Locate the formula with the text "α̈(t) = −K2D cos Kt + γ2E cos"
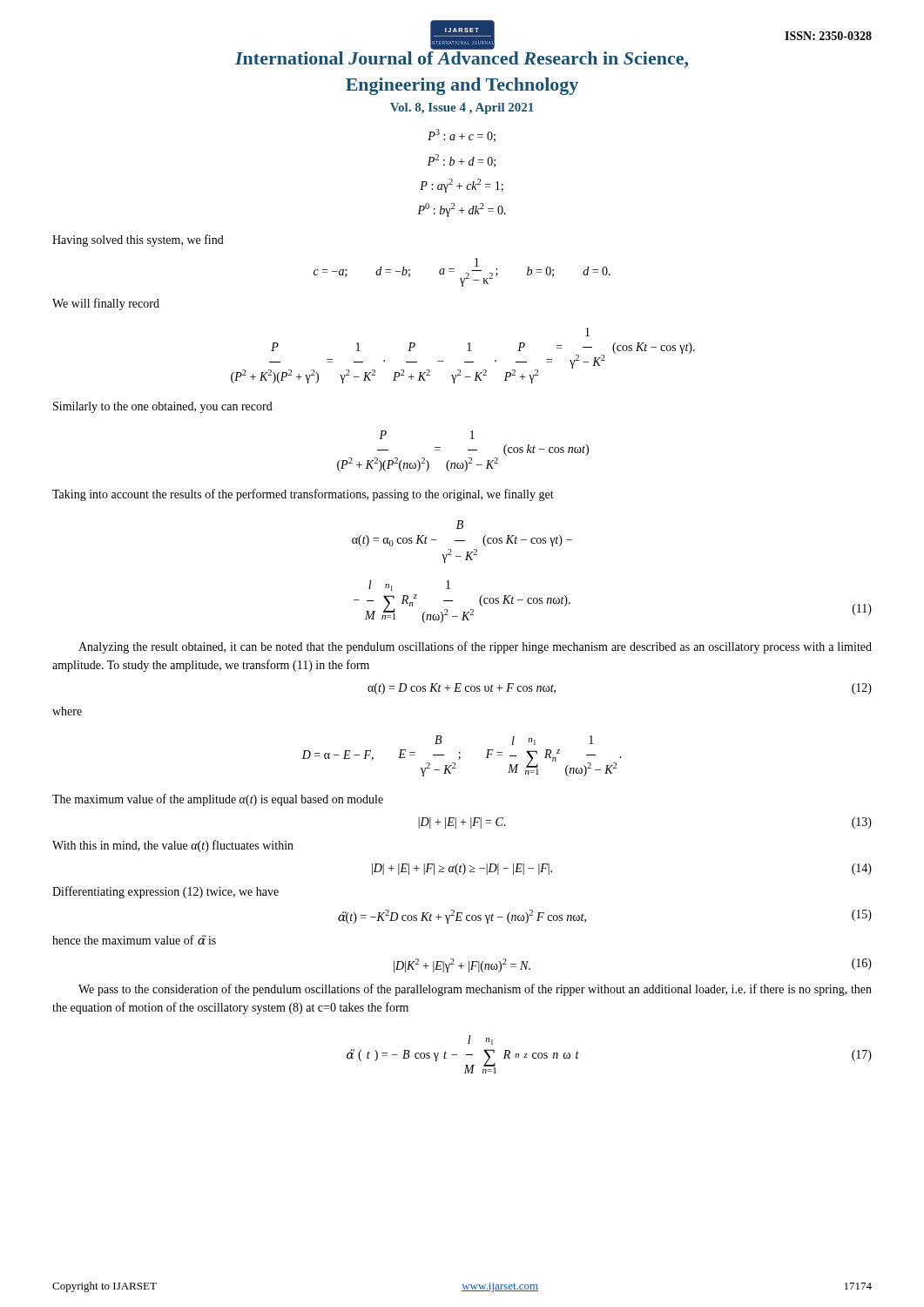Screen dimensions: 1307x924 click(467, 916)
